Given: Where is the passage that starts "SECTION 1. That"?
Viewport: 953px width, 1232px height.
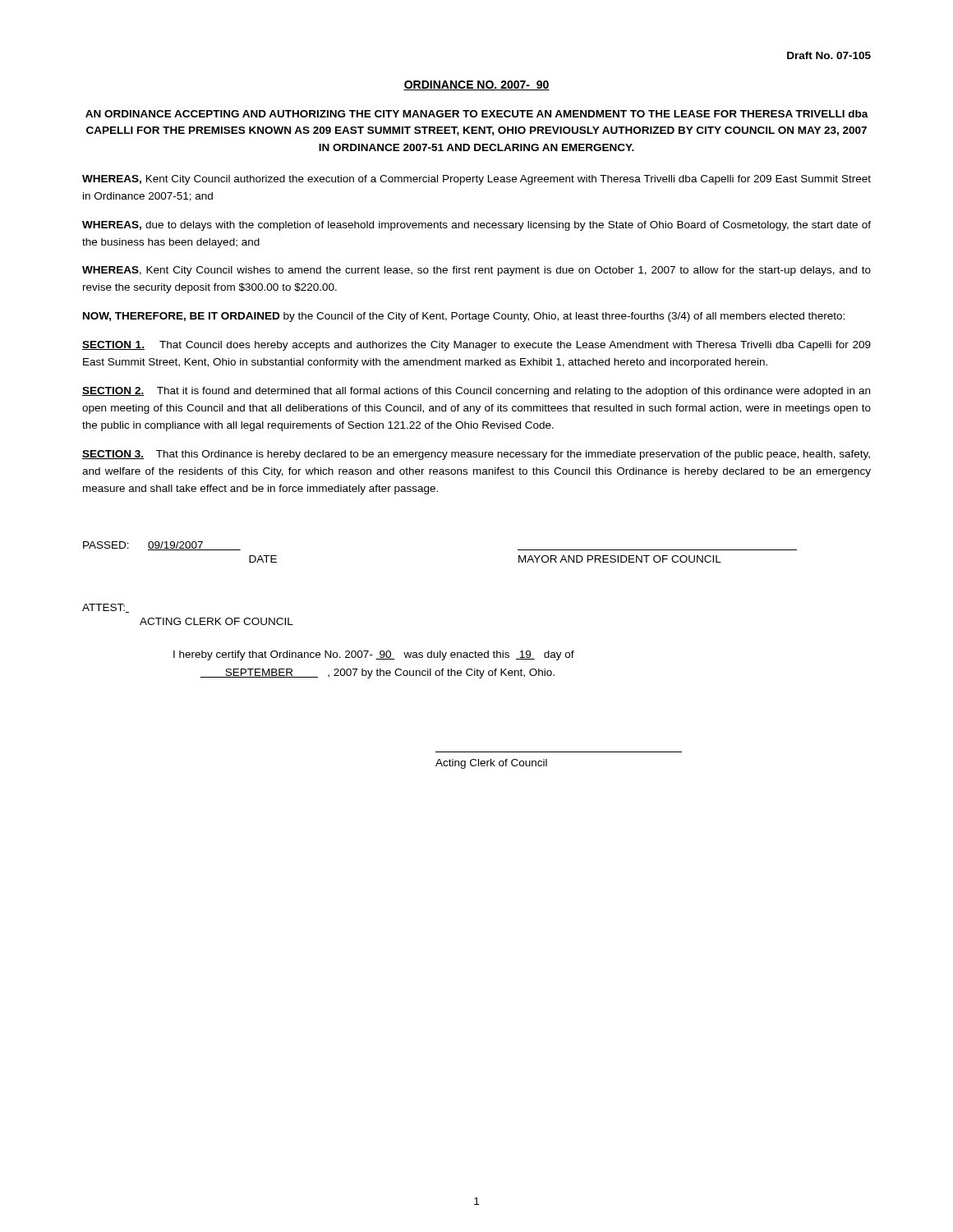Looking at the screenshot, I should click(476, 353).
